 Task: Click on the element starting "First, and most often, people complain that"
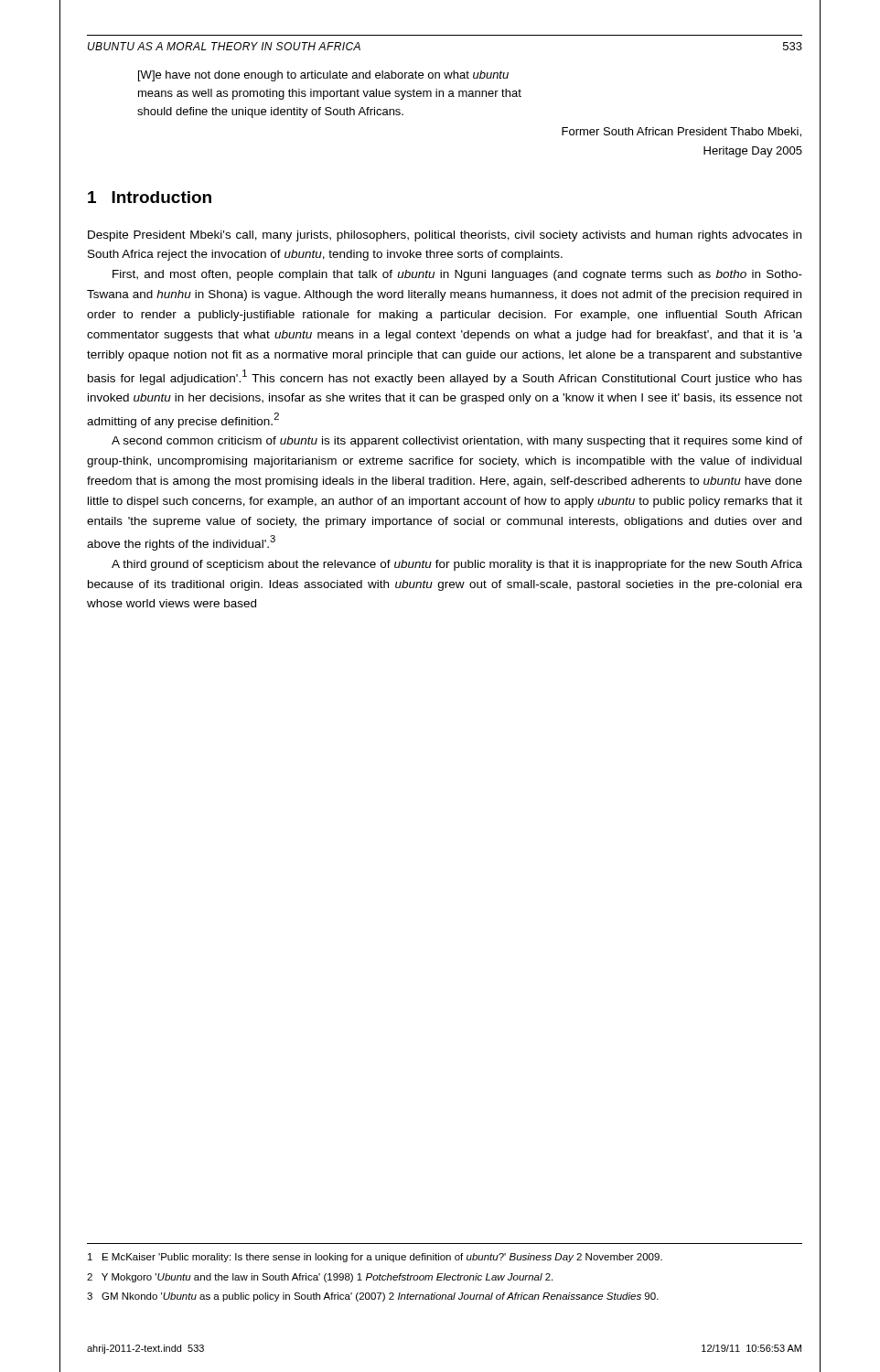point(445,347)
